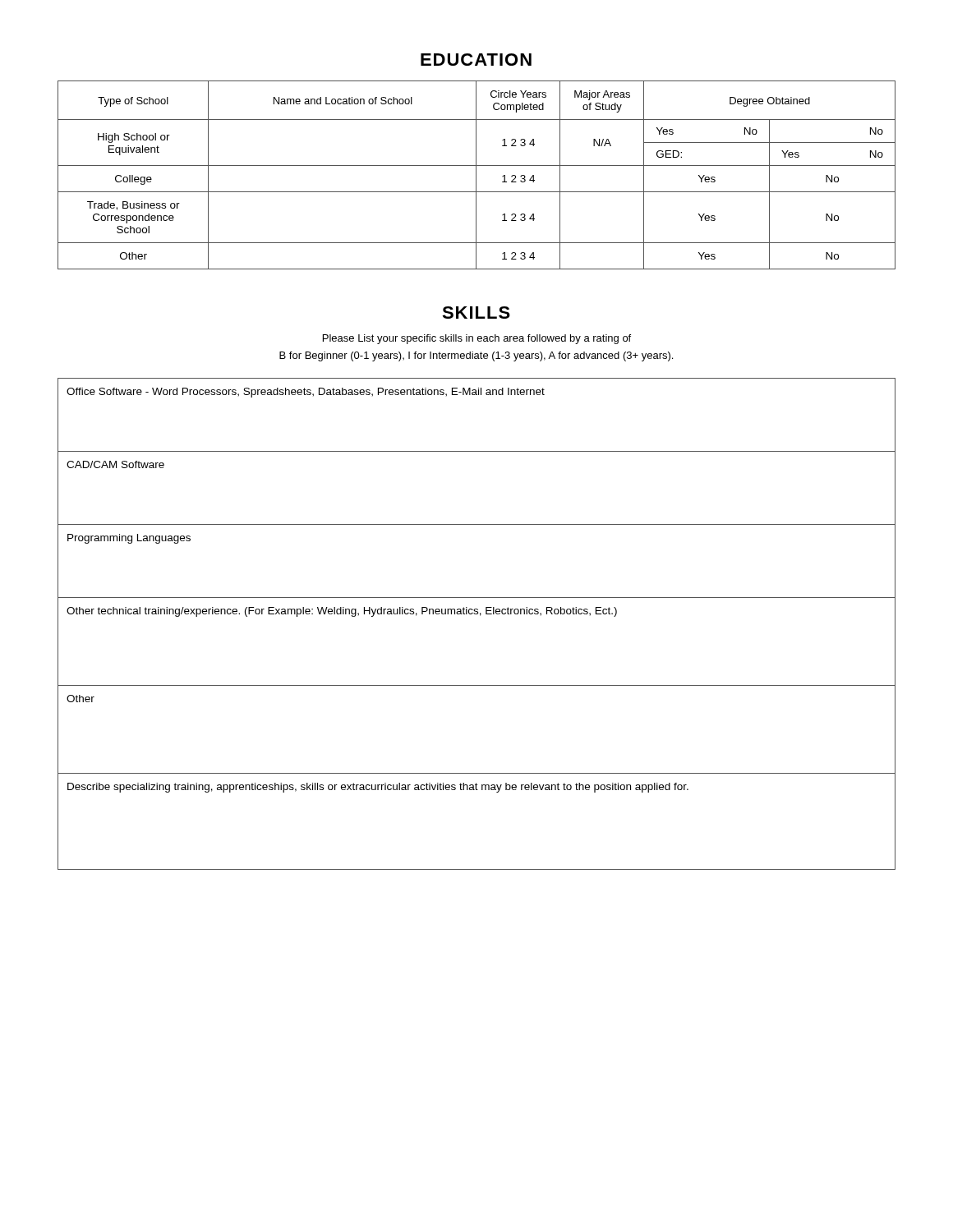Find the passage starting "Describe specializing training, apprenticeships, skills or extracurricular"
The width and height of the screenshot is (953, 1232).
point(378,786)
